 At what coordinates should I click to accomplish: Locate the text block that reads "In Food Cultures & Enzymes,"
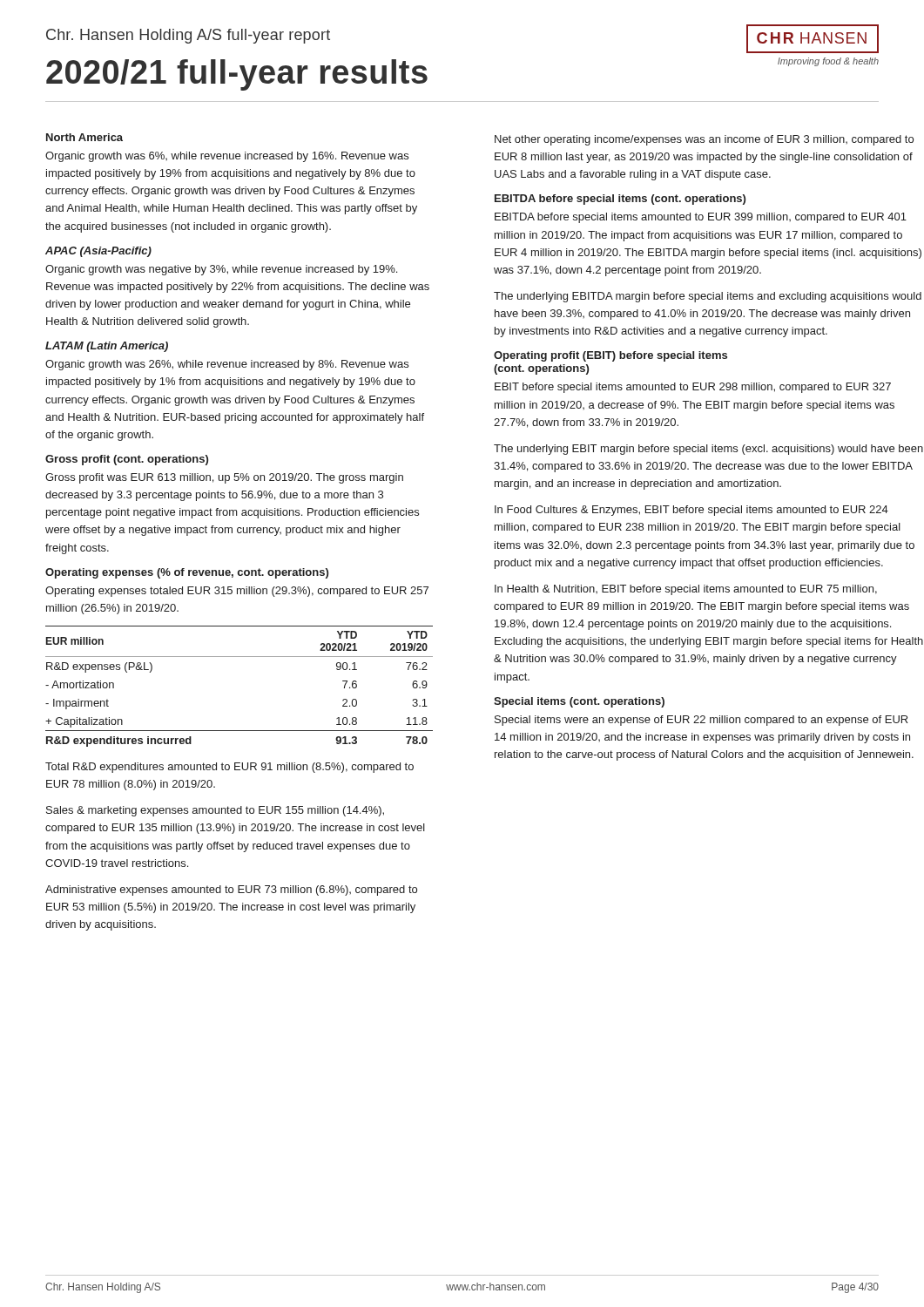coord(709,536)
